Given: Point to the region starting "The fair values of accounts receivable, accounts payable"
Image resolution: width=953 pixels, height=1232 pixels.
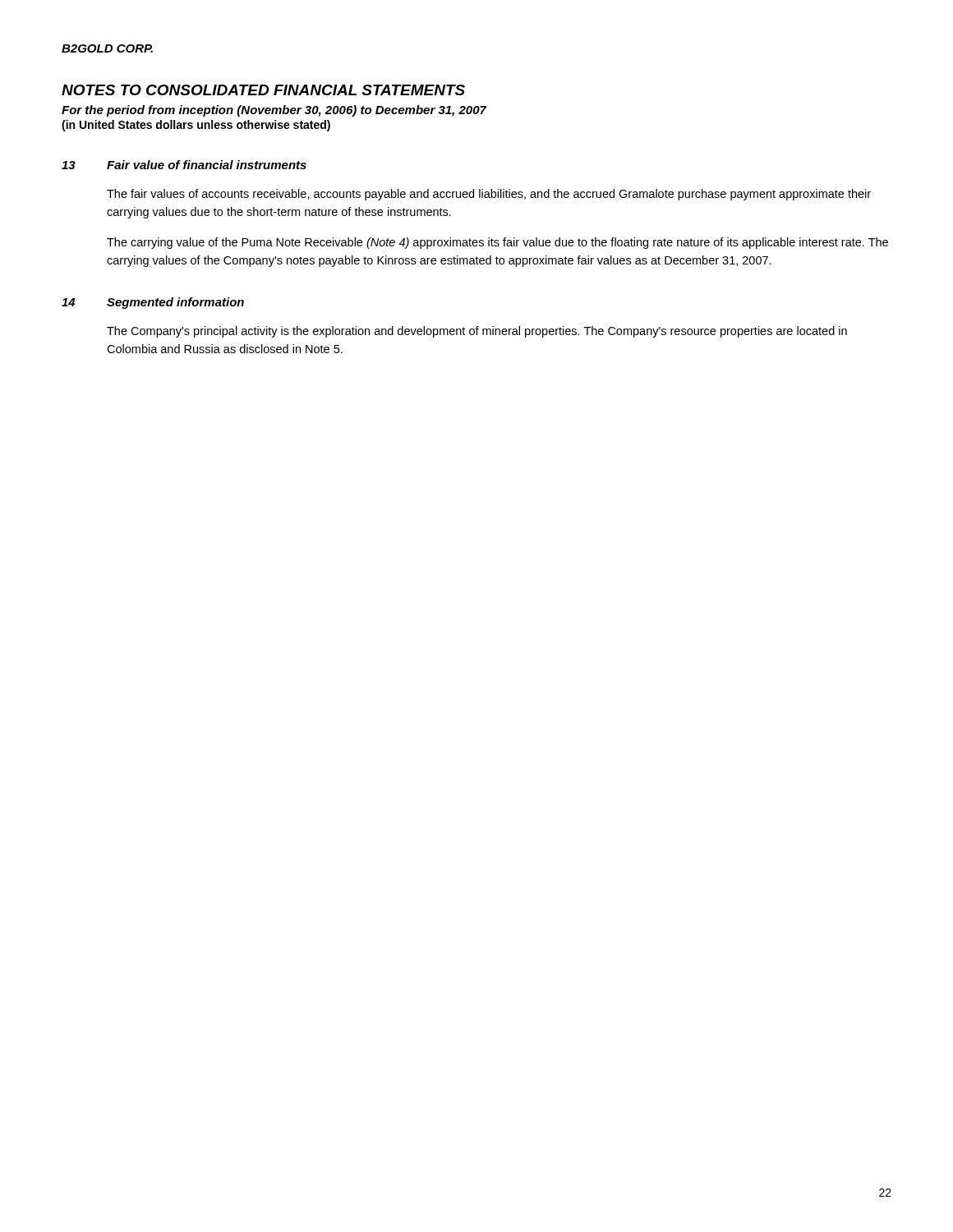Looking at the screenshot, I should (489, 203).
